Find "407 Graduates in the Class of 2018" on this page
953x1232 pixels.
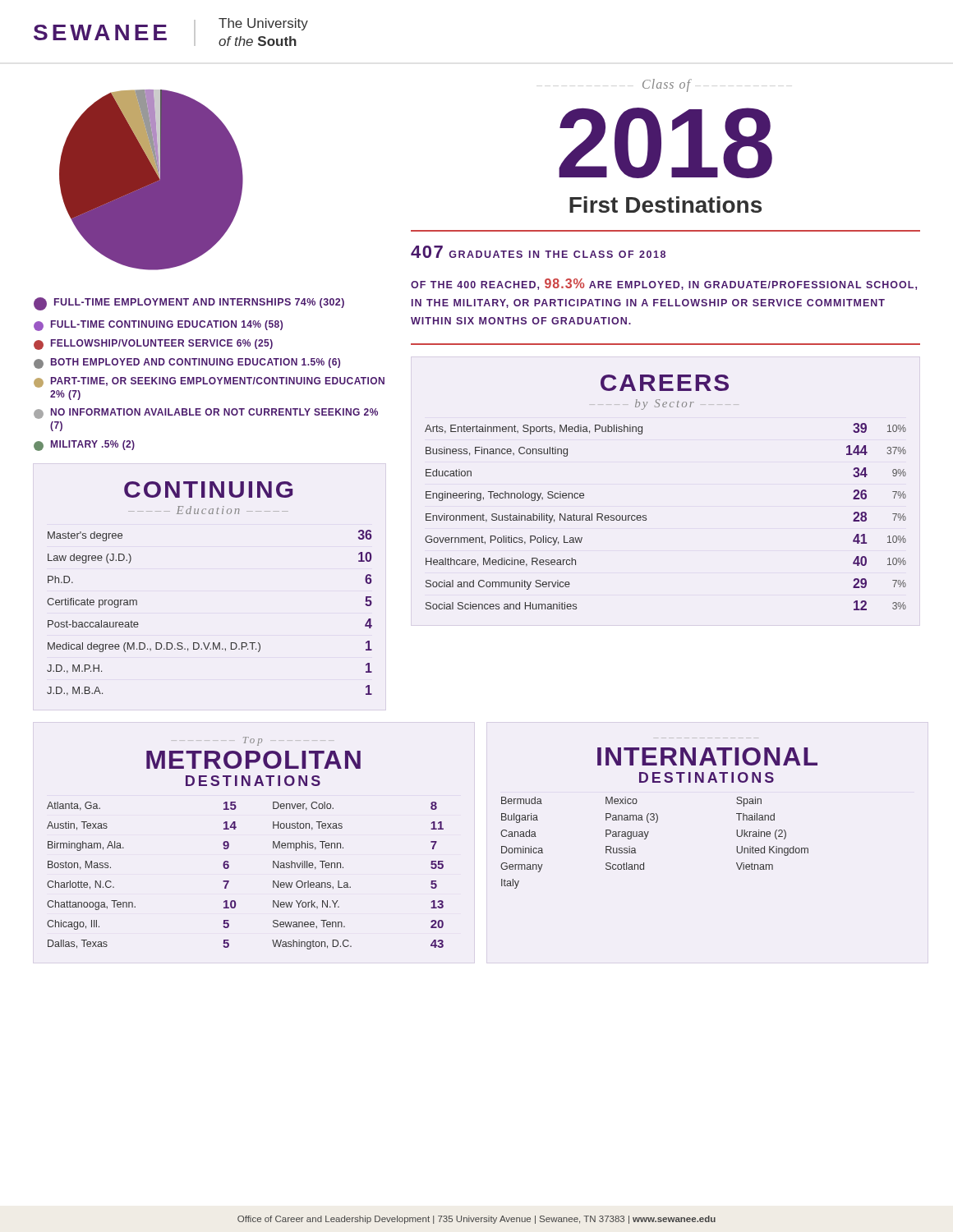[x=539, y=252]
